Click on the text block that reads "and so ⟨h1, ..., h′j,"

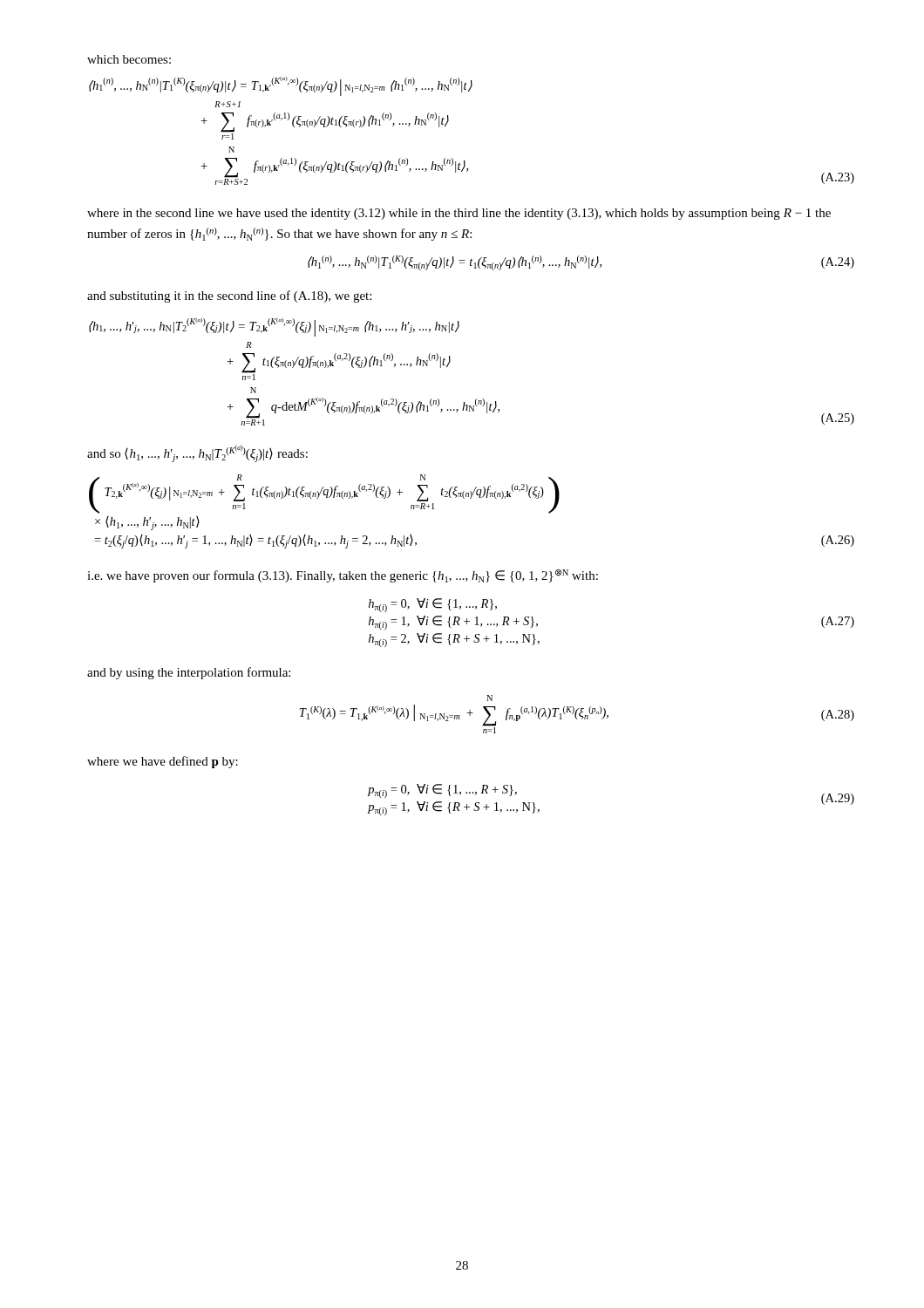coord(198,453)
